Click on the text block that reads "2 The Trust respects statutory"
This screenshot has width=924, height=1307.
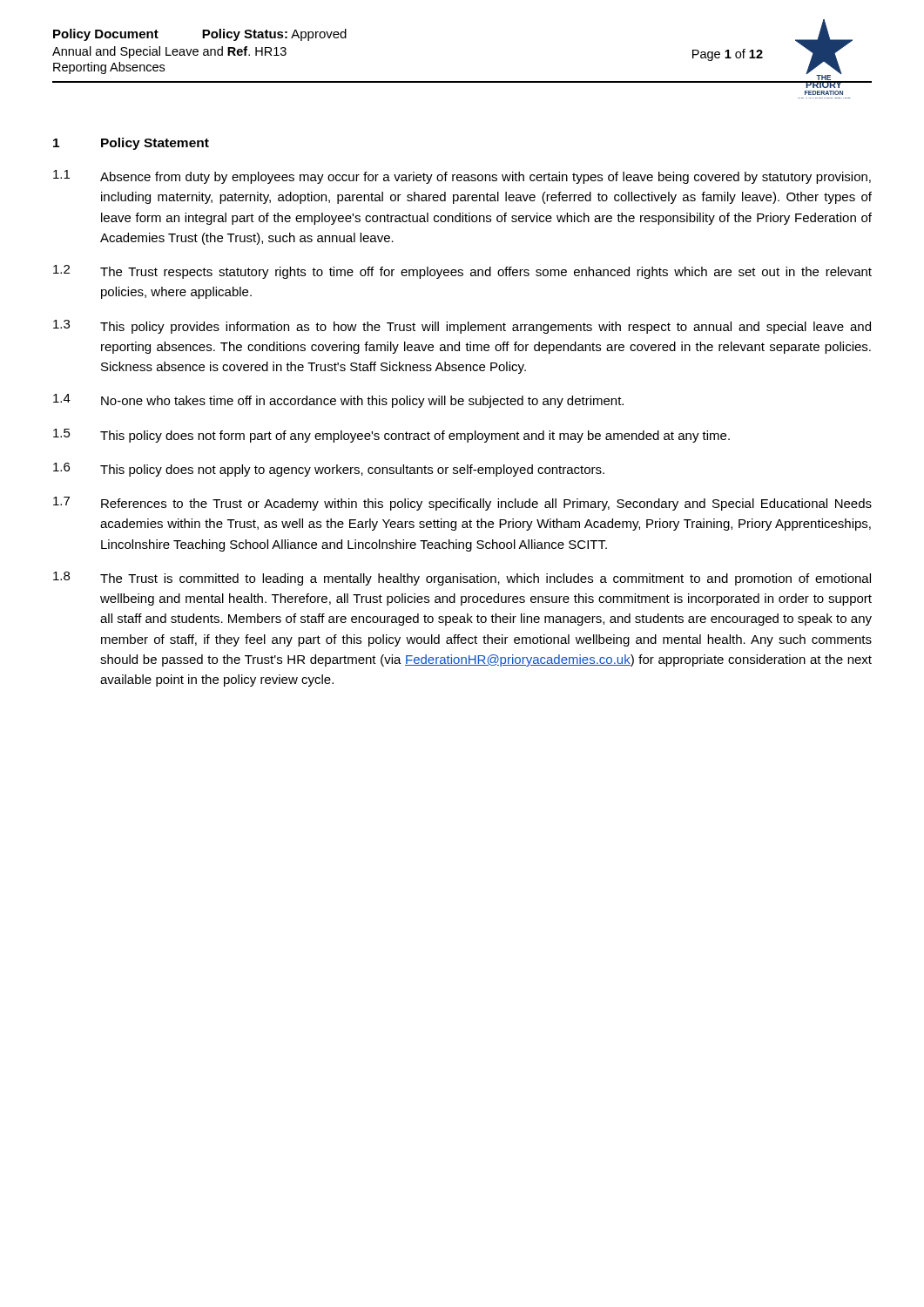coord(462,282)
